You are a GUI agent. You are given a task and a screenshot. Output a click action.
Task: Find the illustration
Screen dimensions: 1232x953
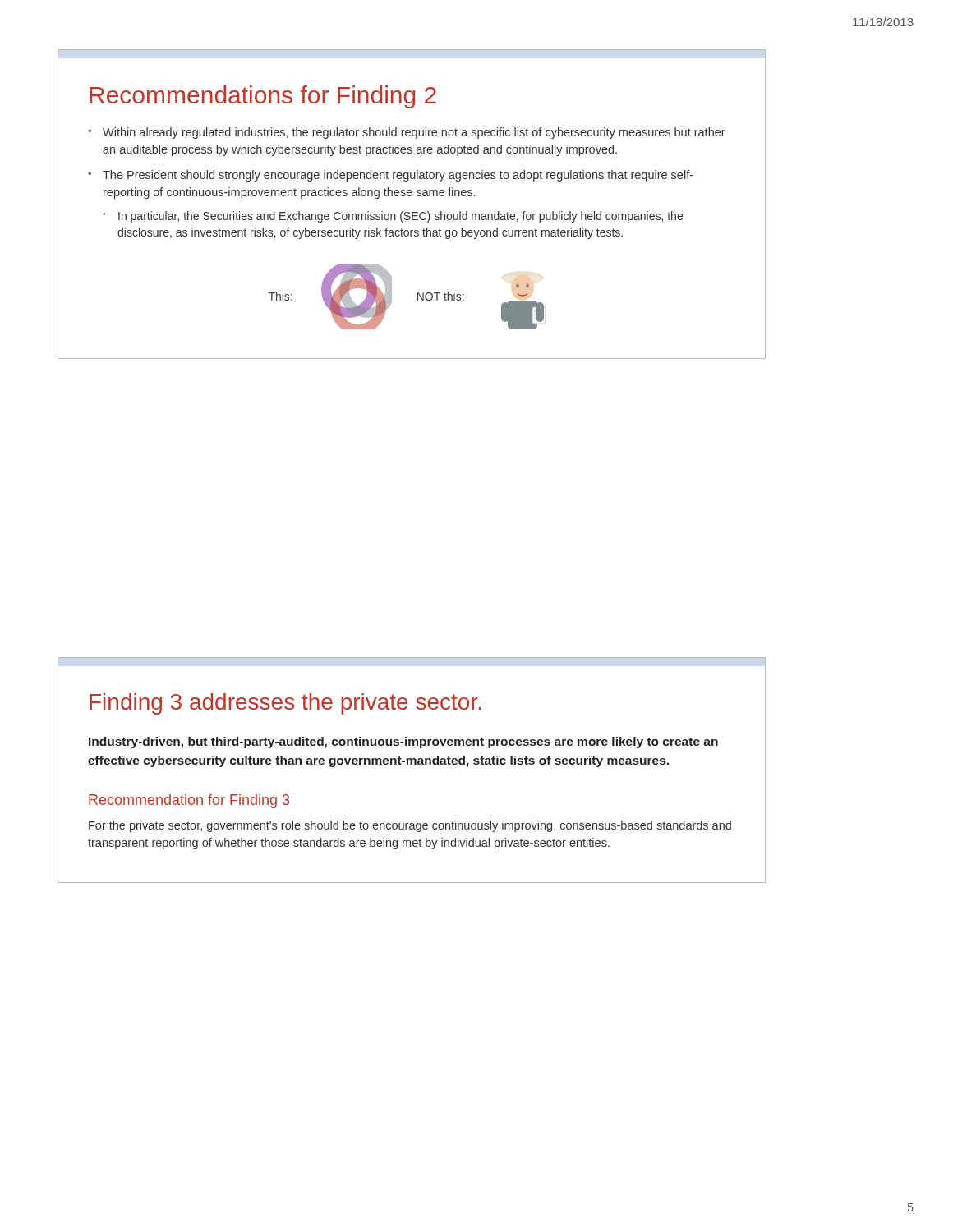[x=412, y=296]
